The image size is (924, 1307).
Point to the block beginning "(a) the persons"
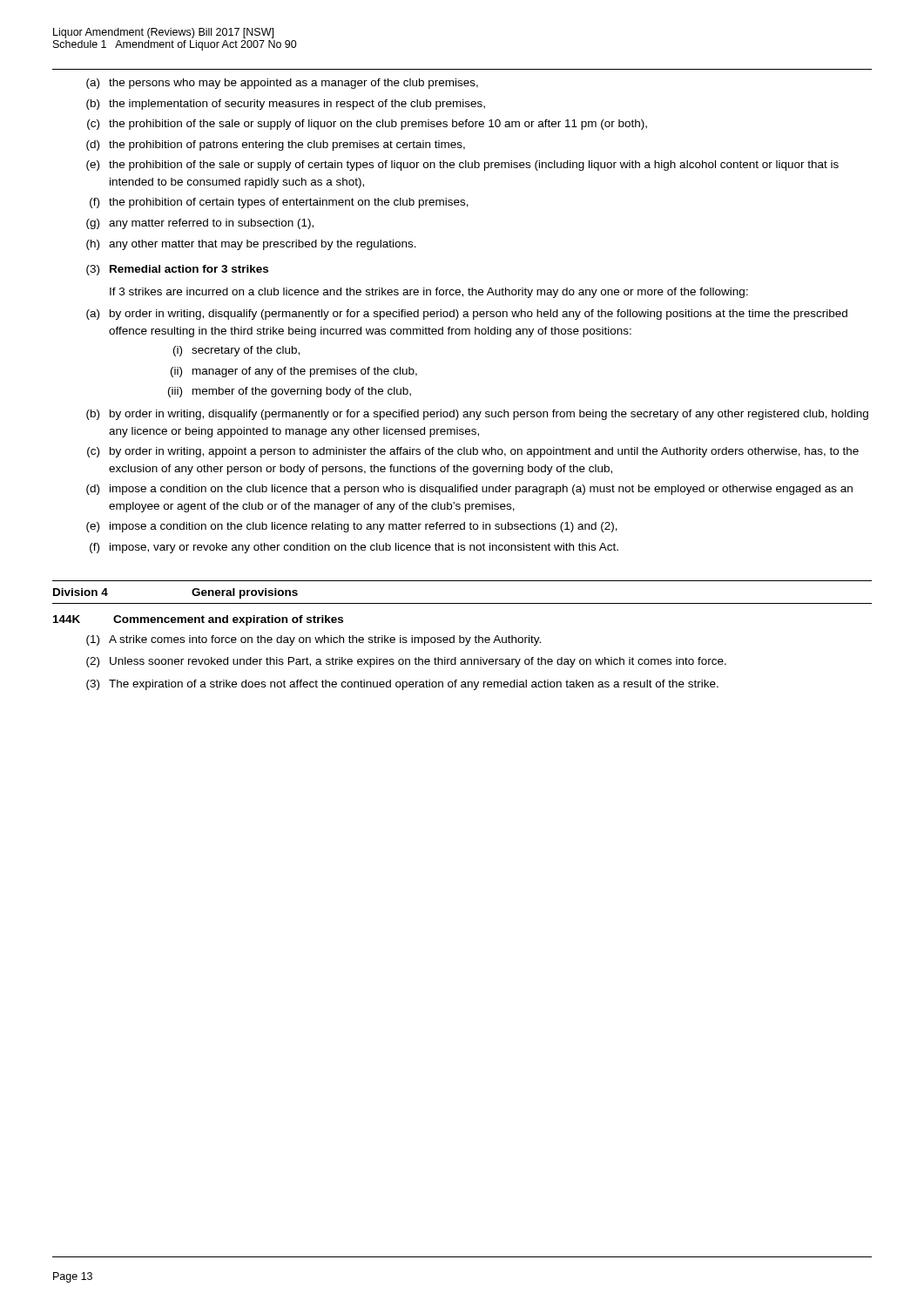(462, 83)
